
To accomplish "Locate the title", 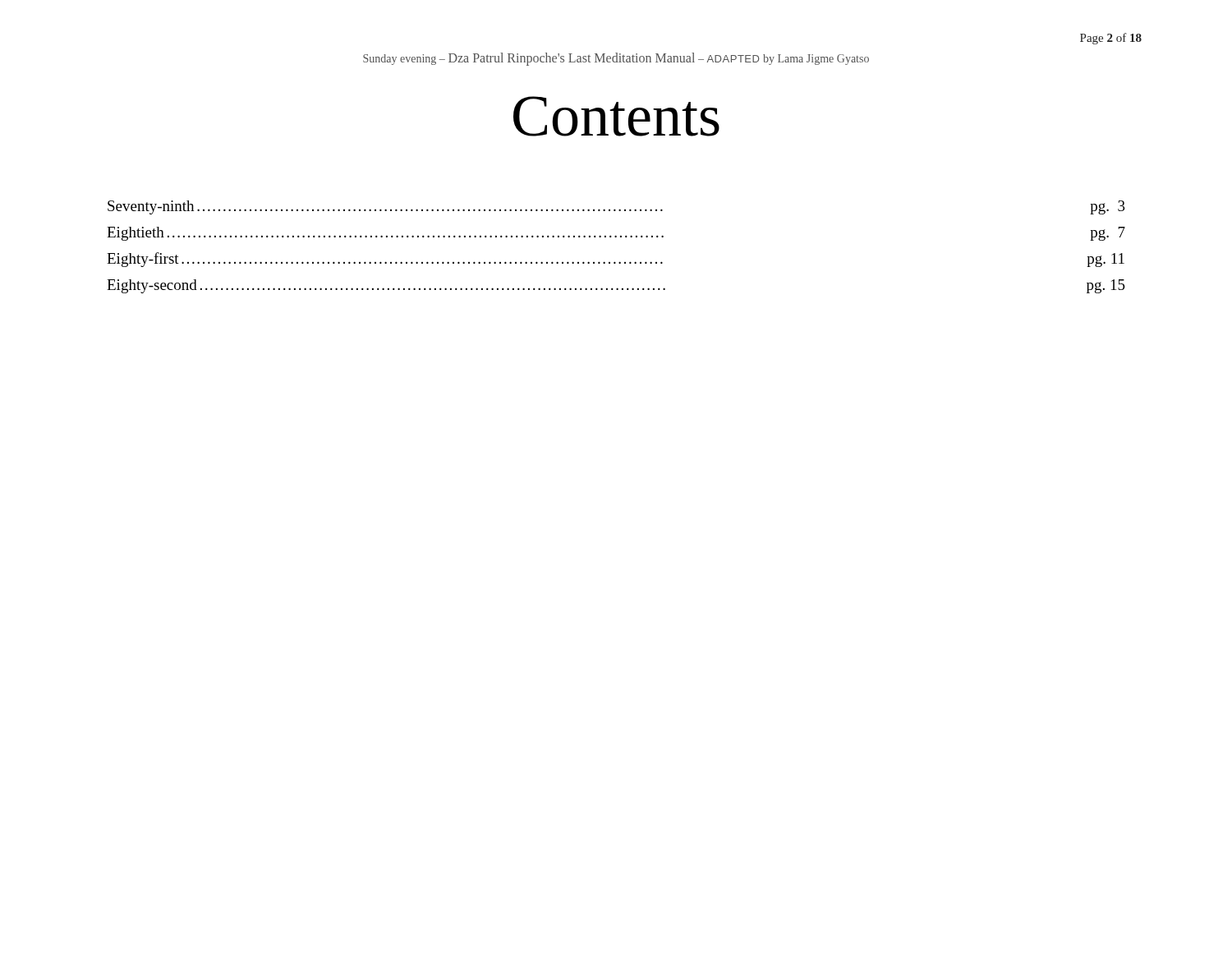I will (616, 116).
